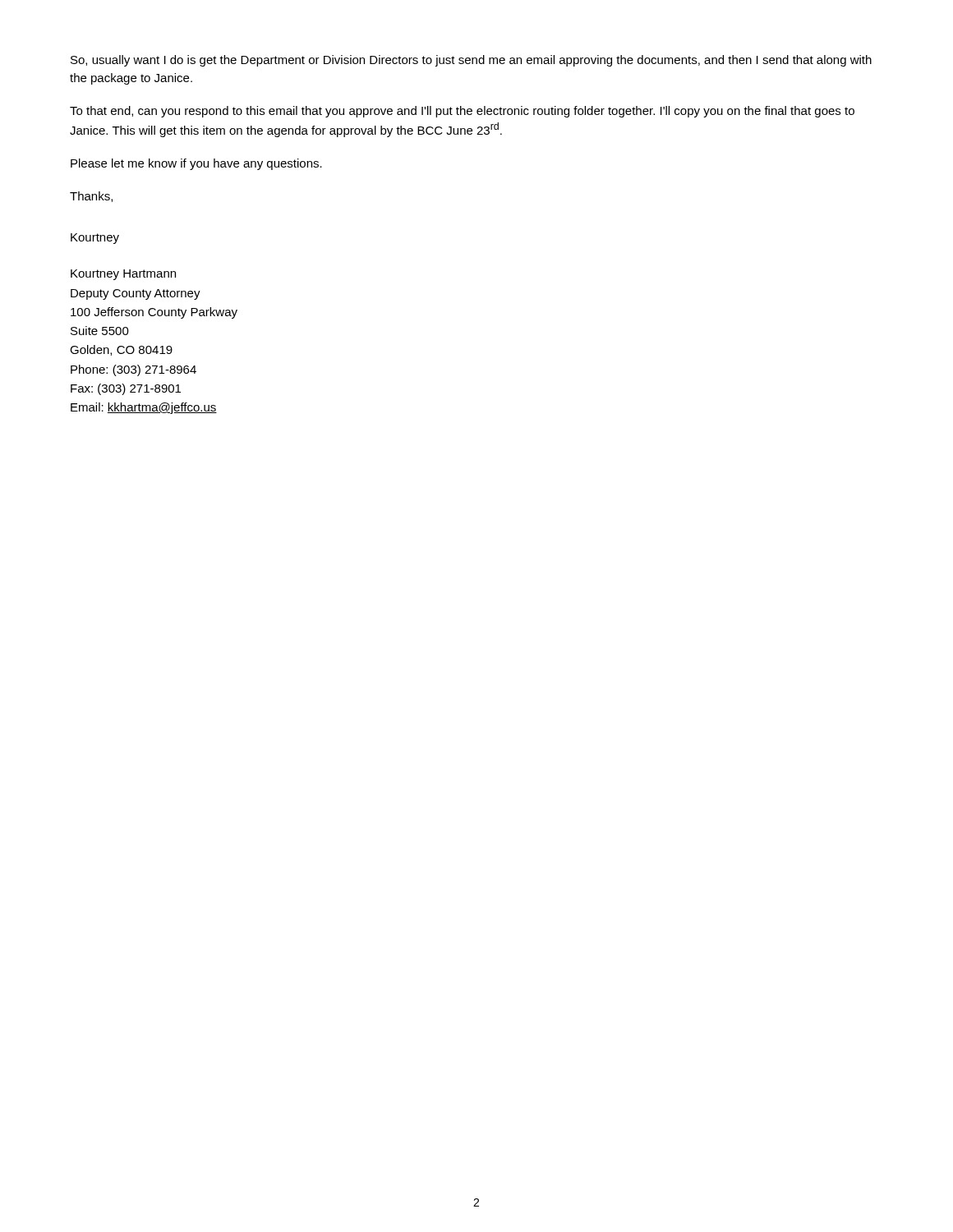Select the region starting "To that end, can you respond"

click(462, 120)
